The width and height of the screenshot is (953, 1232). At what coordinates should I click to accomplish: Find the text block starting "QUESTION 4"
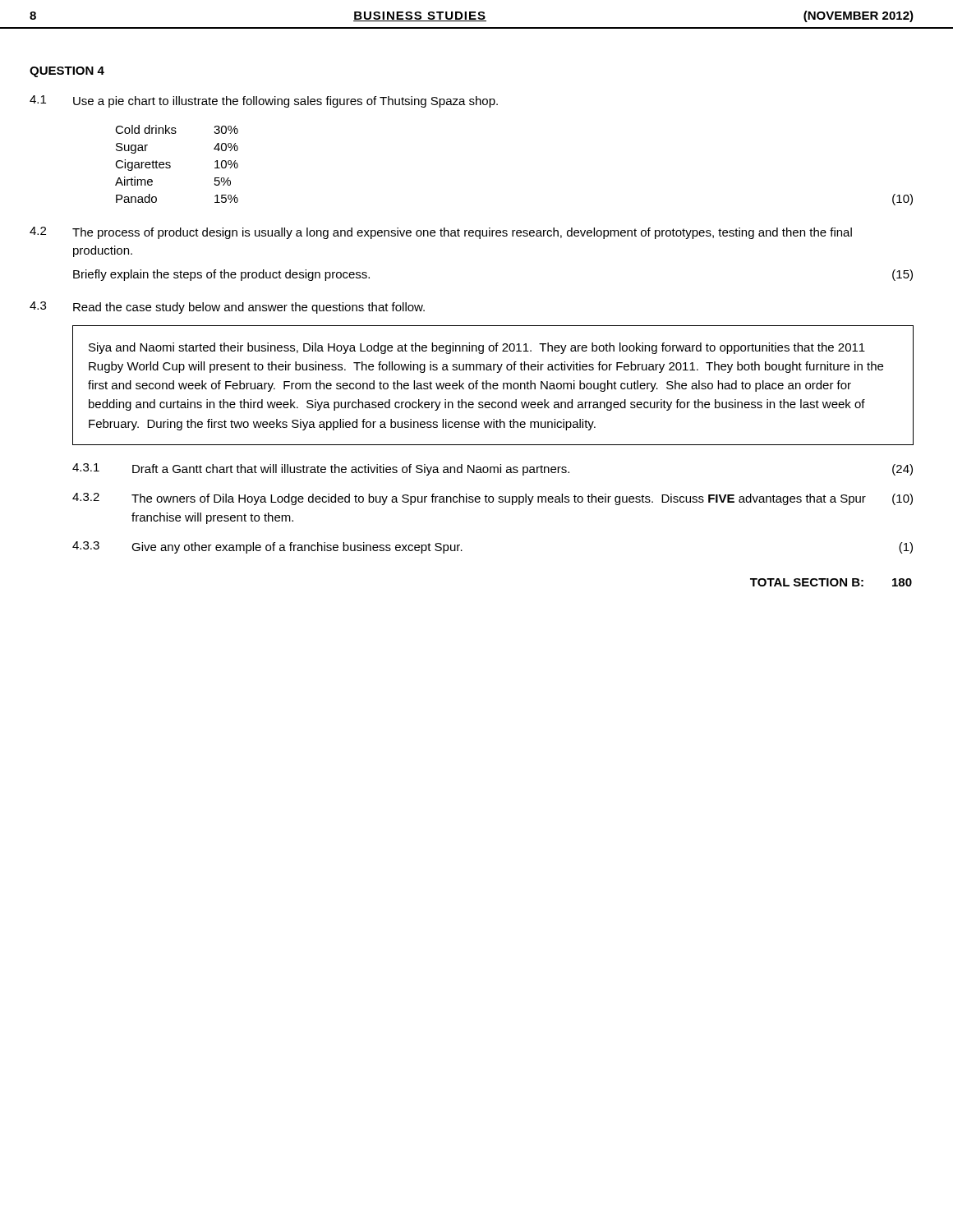pos(67,70)
